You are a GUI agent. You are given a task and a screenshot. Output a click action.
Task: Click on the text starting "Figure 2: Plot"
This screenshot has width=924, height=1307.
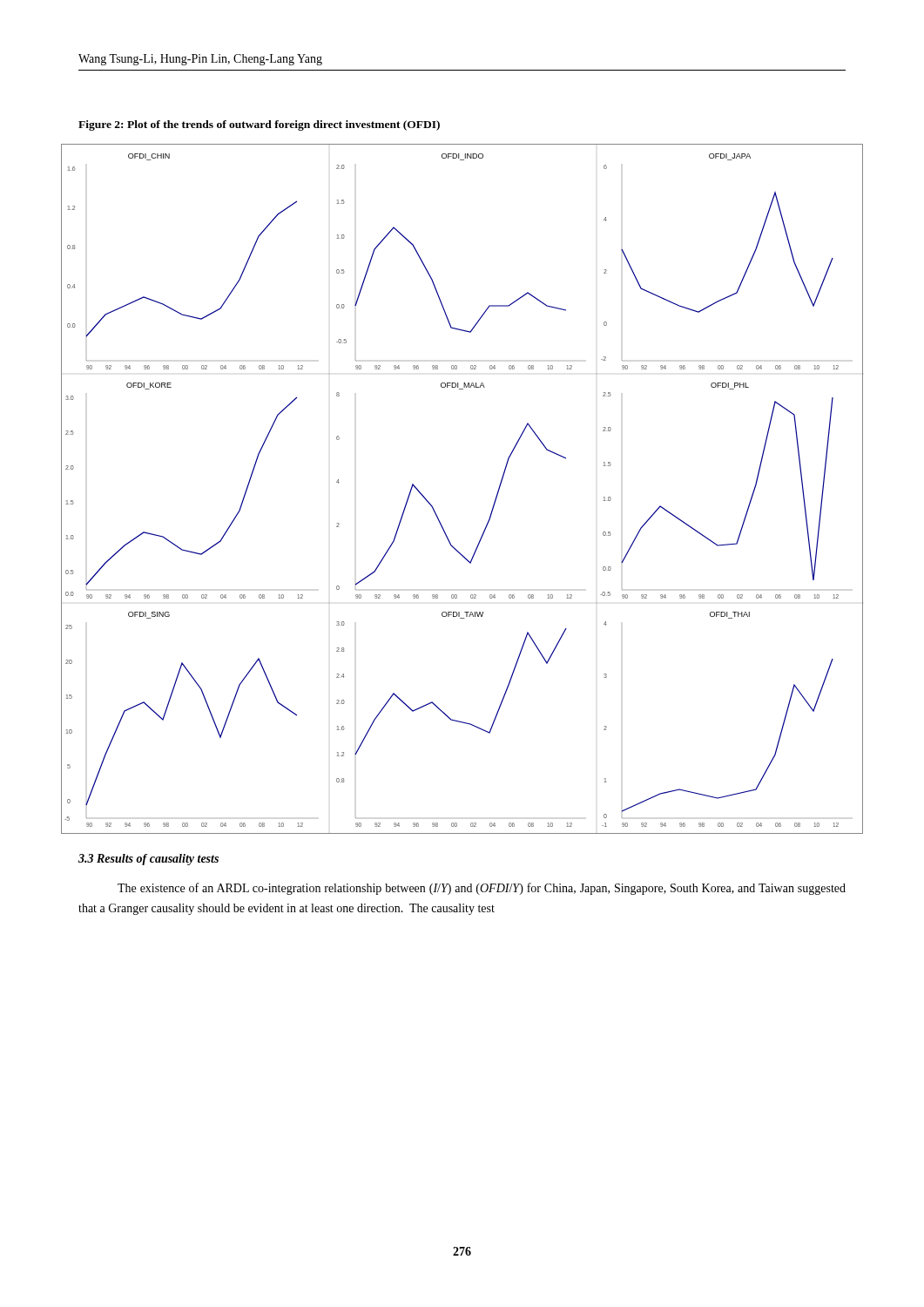click(x=259, y=124)
